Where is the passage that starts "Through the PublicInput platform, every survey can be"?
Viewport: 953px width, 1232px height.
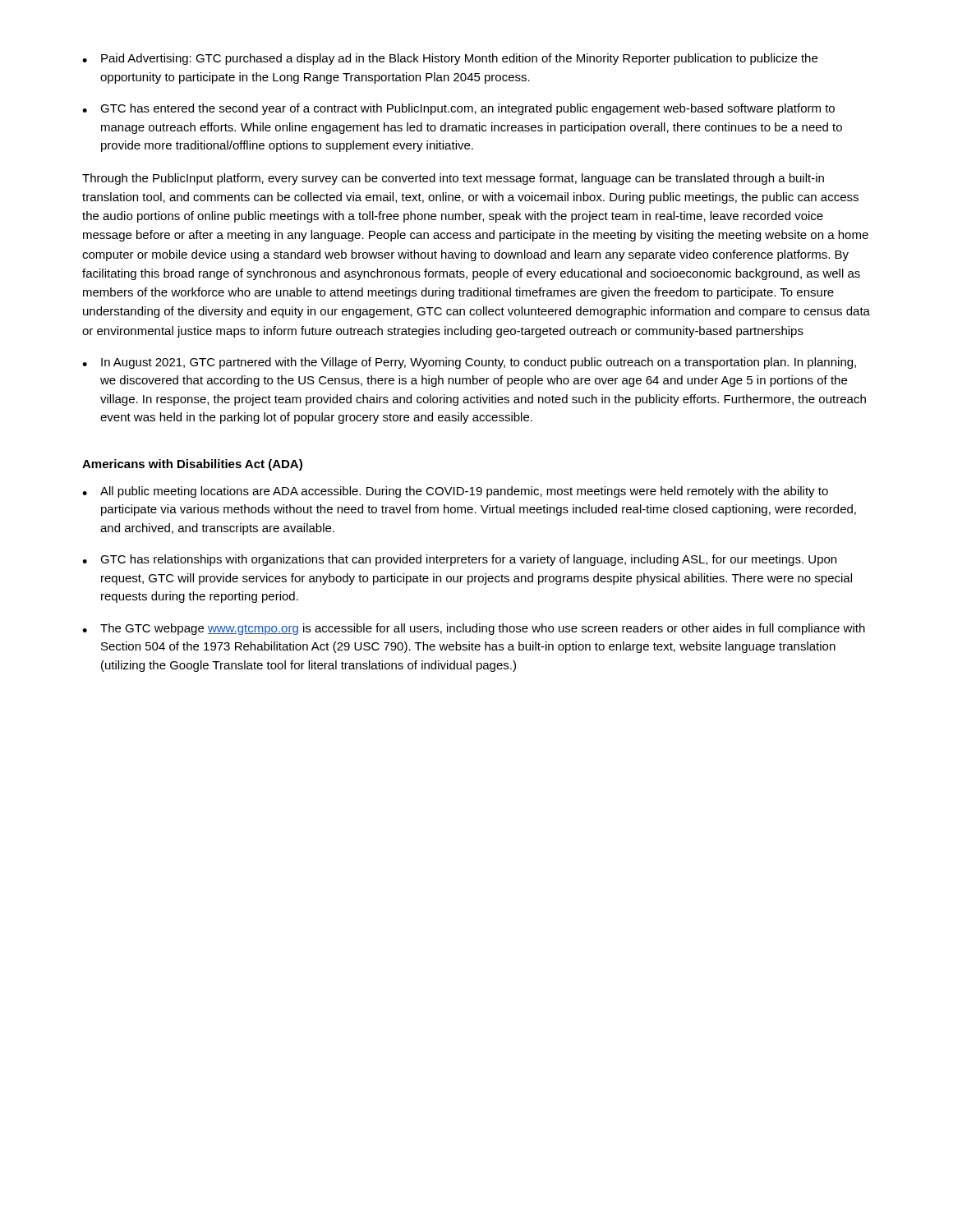(x=476, y=254)
